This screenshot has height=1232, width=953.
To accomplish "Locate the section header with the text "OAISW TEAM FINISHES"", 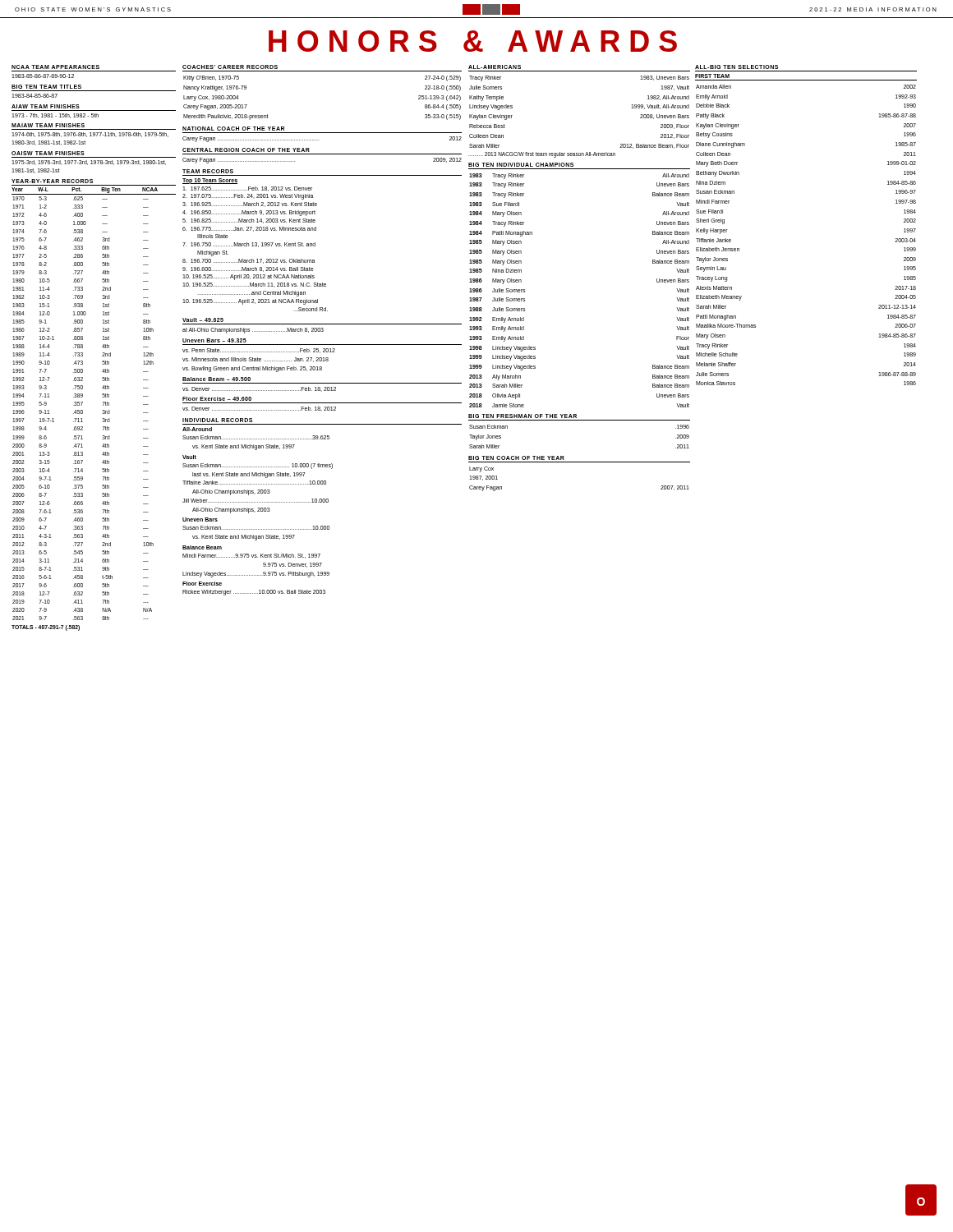I will (x=48, y=153).
